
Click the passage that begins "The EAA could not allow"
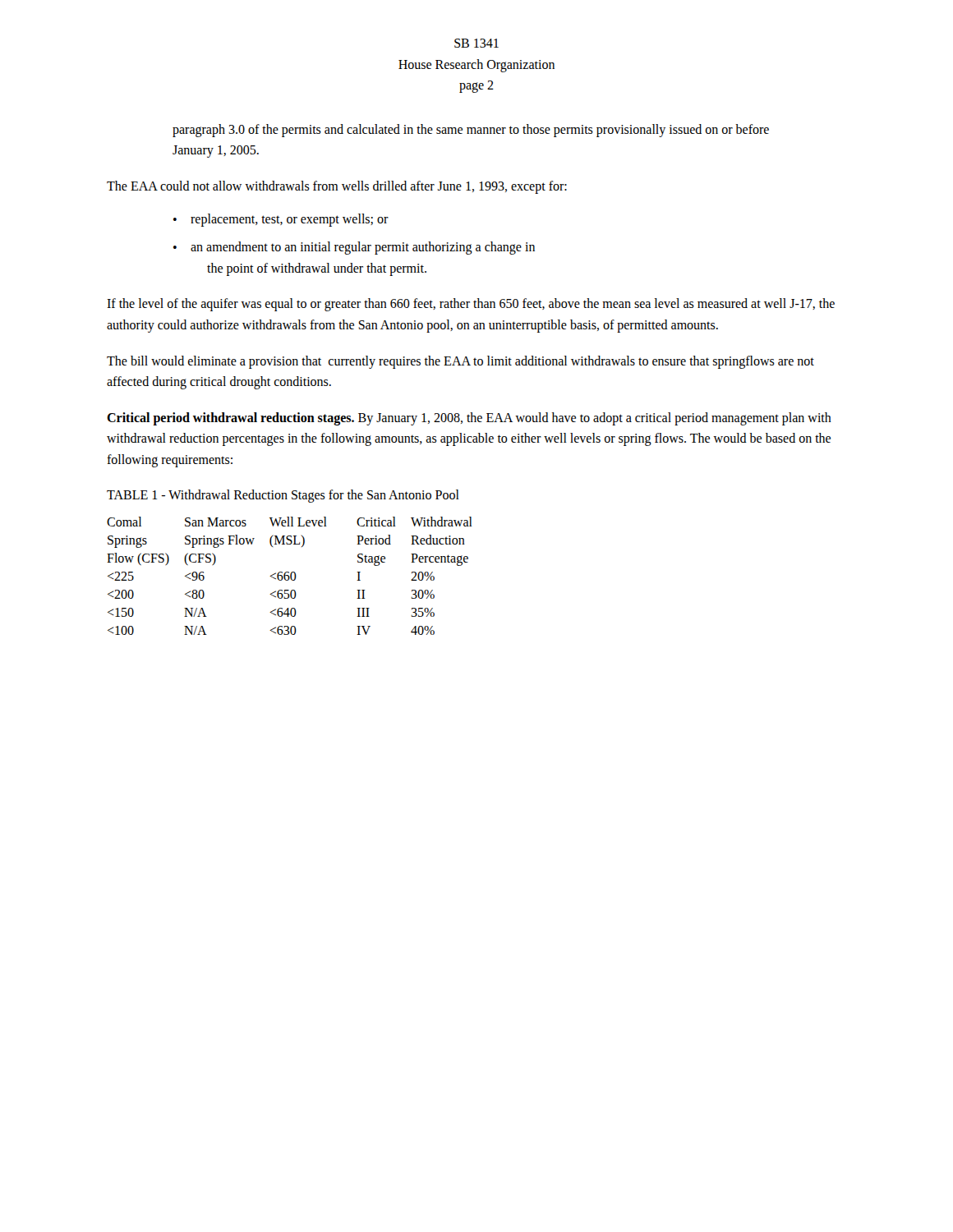point(337,186)
